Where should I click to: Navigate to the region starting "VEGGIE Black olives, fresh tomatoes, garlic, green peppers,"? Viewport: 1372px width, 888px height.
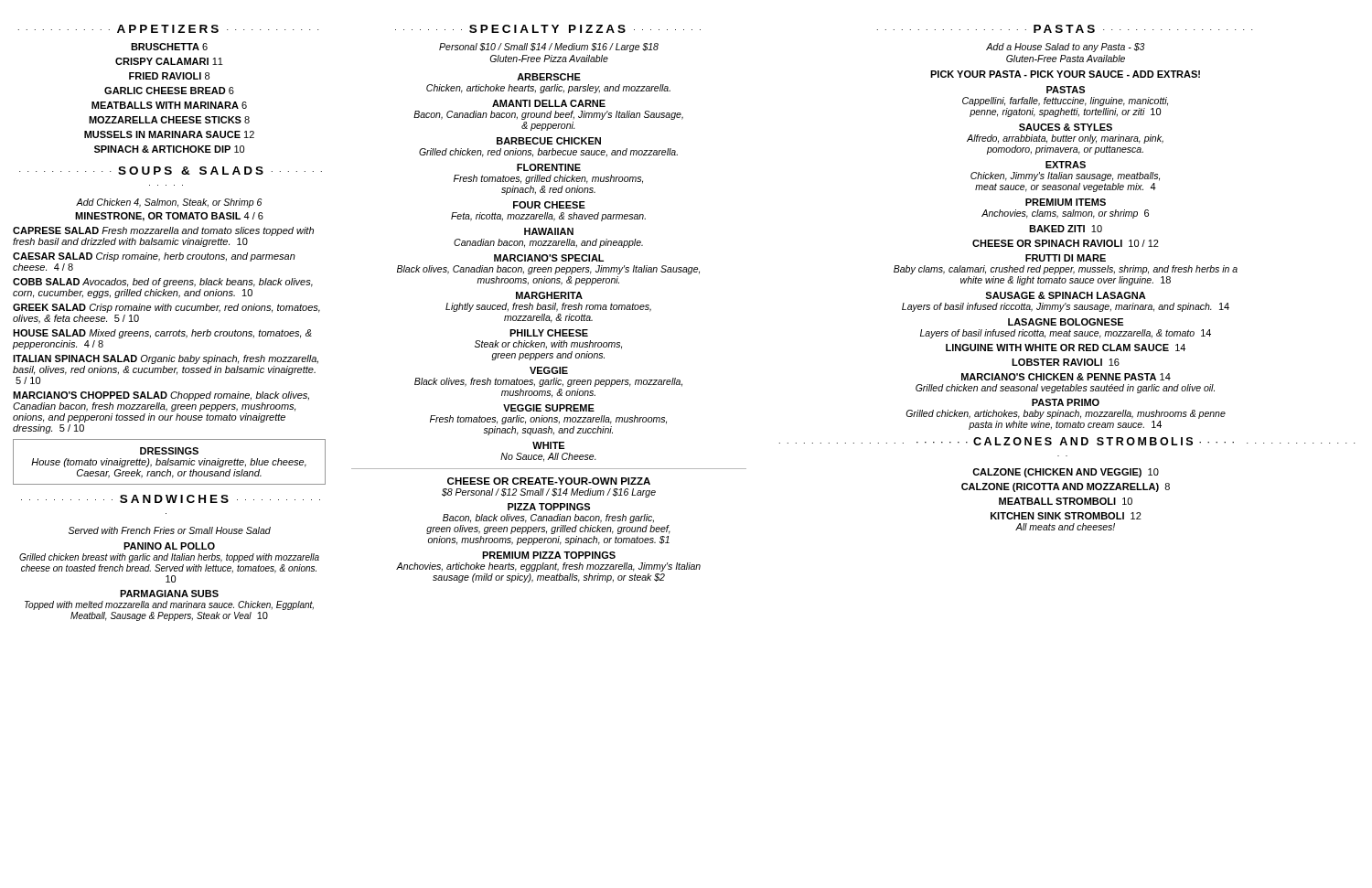(x=549, y=381)
